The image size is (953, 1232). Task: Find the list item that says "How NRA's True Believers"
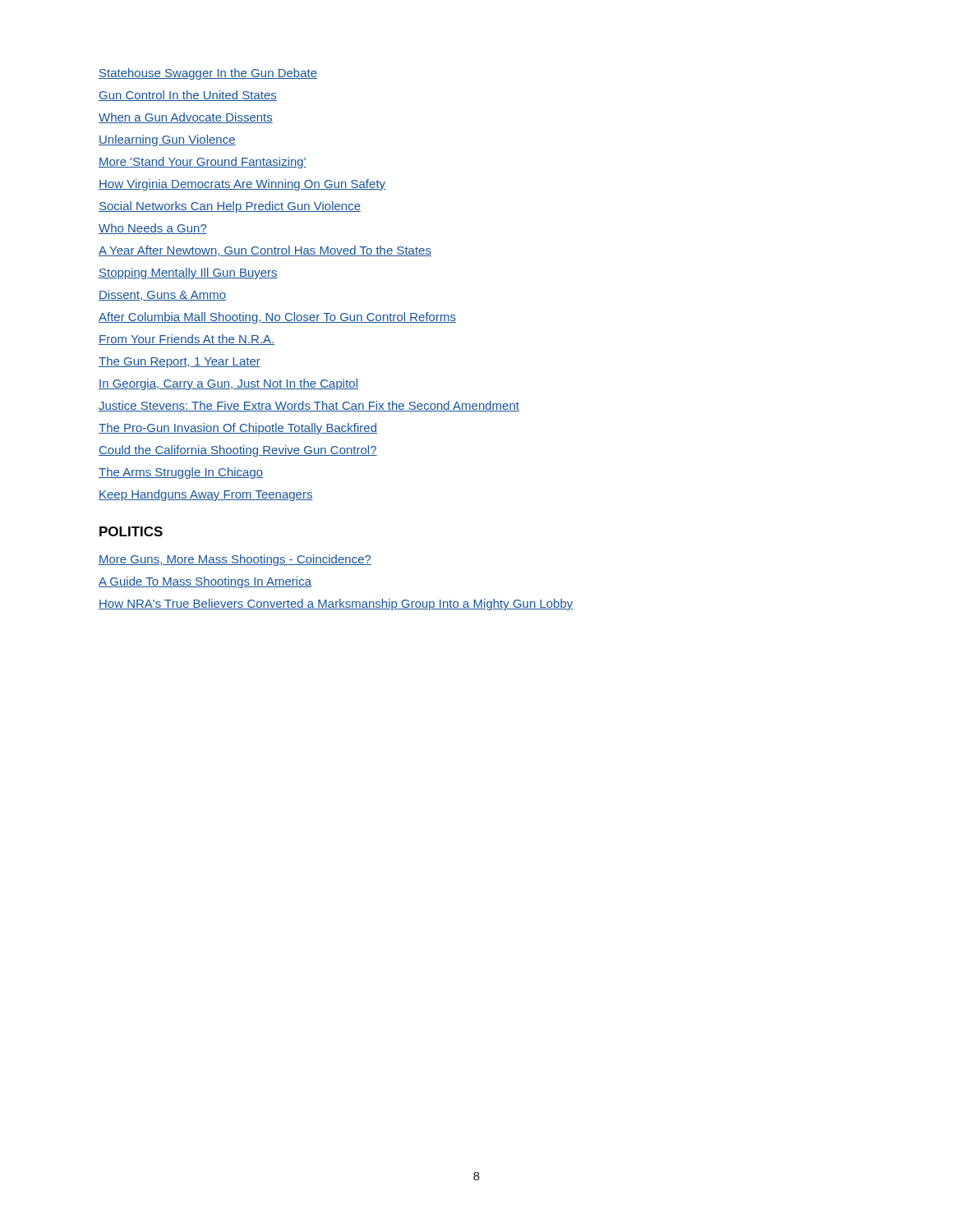click(336, 603)
